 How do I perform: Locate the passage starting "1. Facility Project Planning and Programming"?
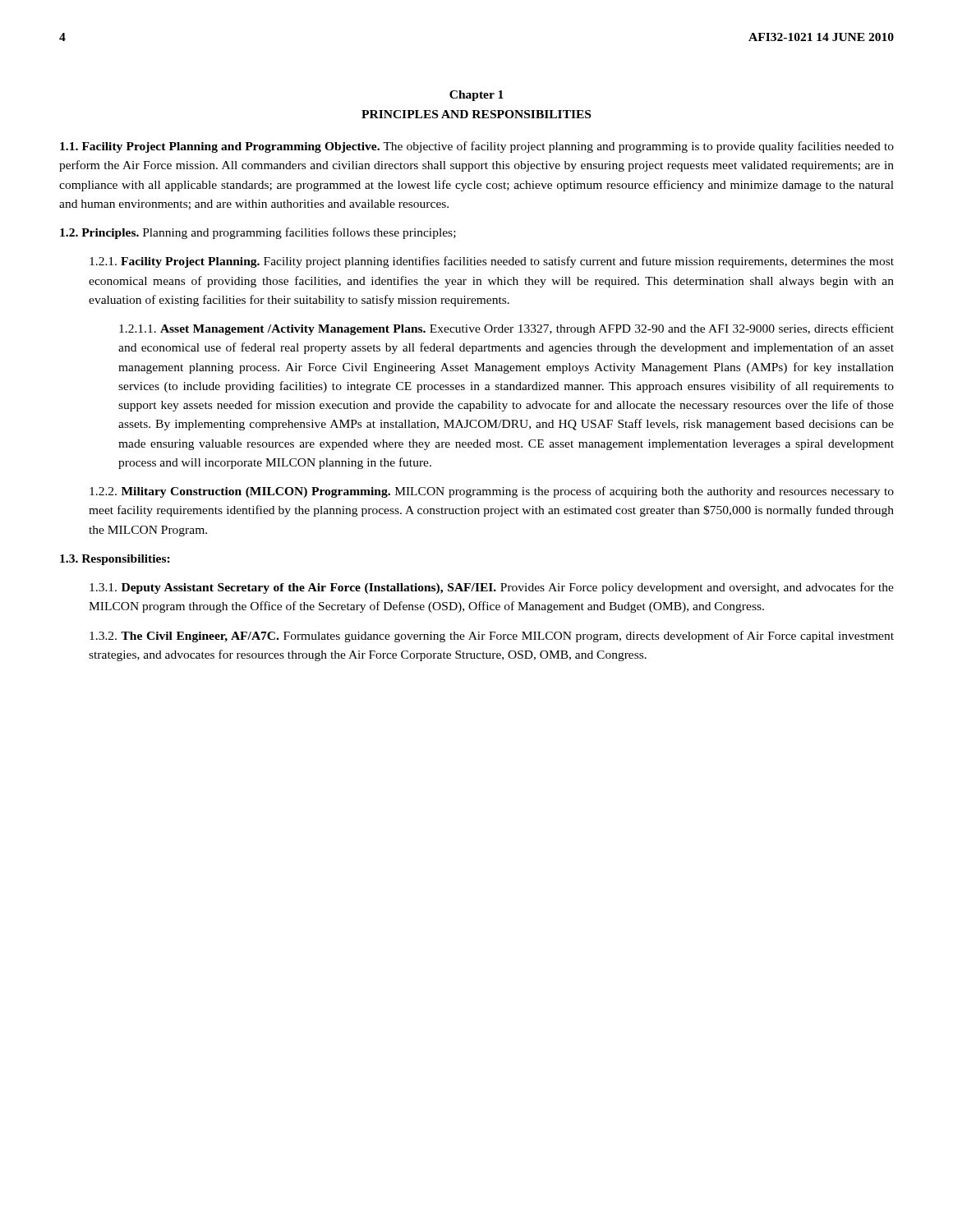point(476,174)
